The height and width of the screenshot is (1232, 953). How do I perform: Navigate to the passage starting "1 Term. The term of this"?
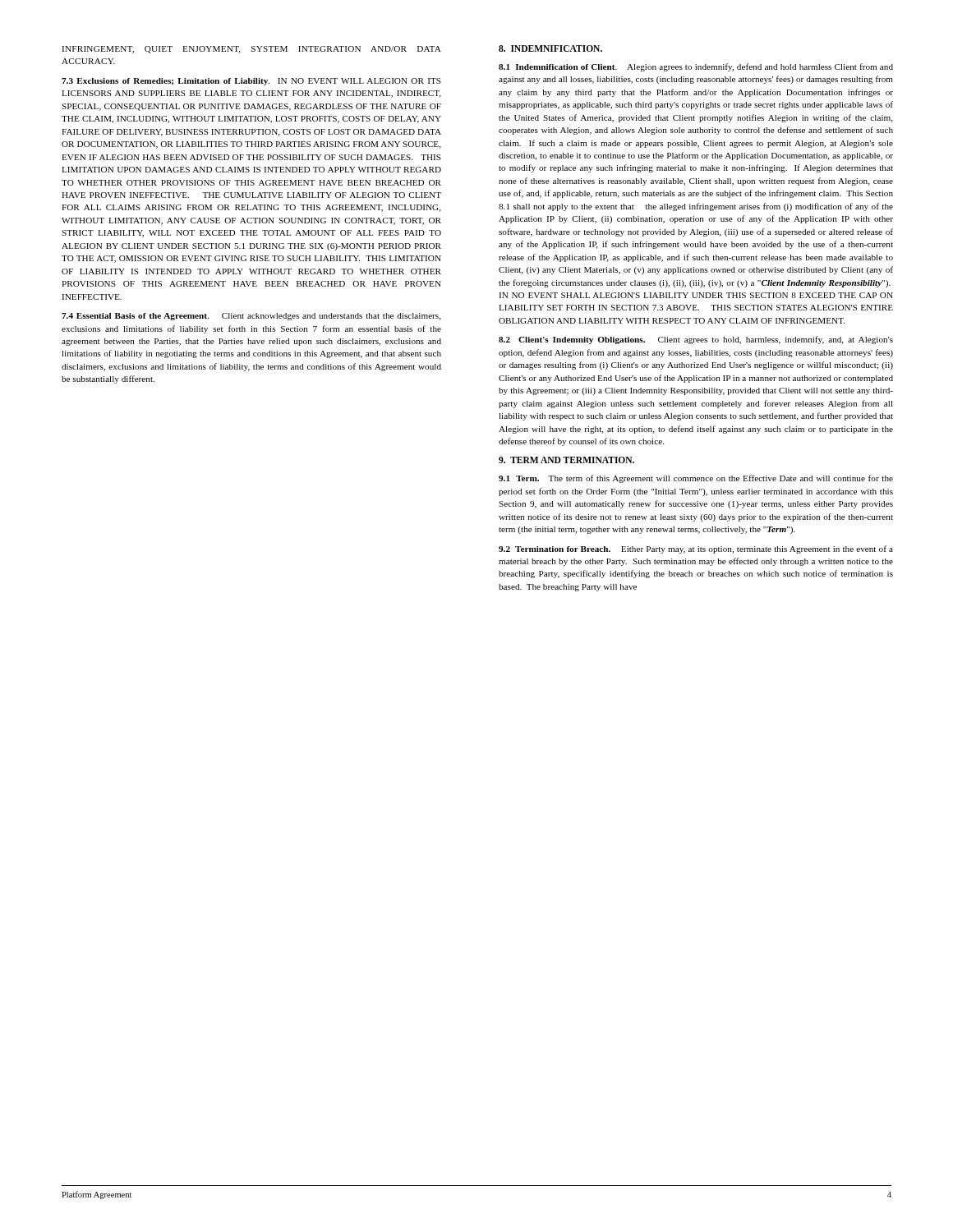click(696, 504)
